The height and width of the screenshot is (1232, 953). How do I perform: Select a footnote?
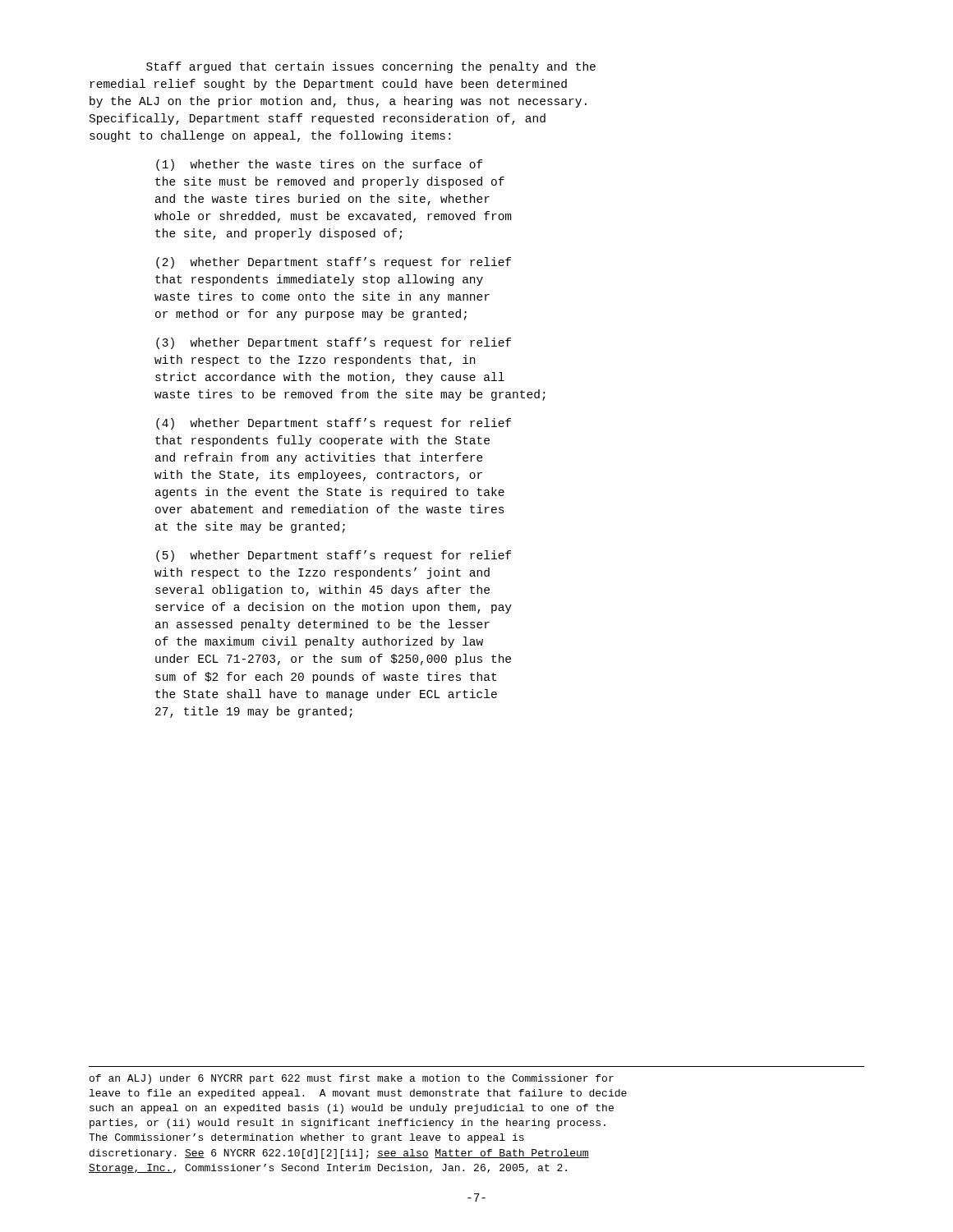pyautogui.click(x=358, y=1123)
